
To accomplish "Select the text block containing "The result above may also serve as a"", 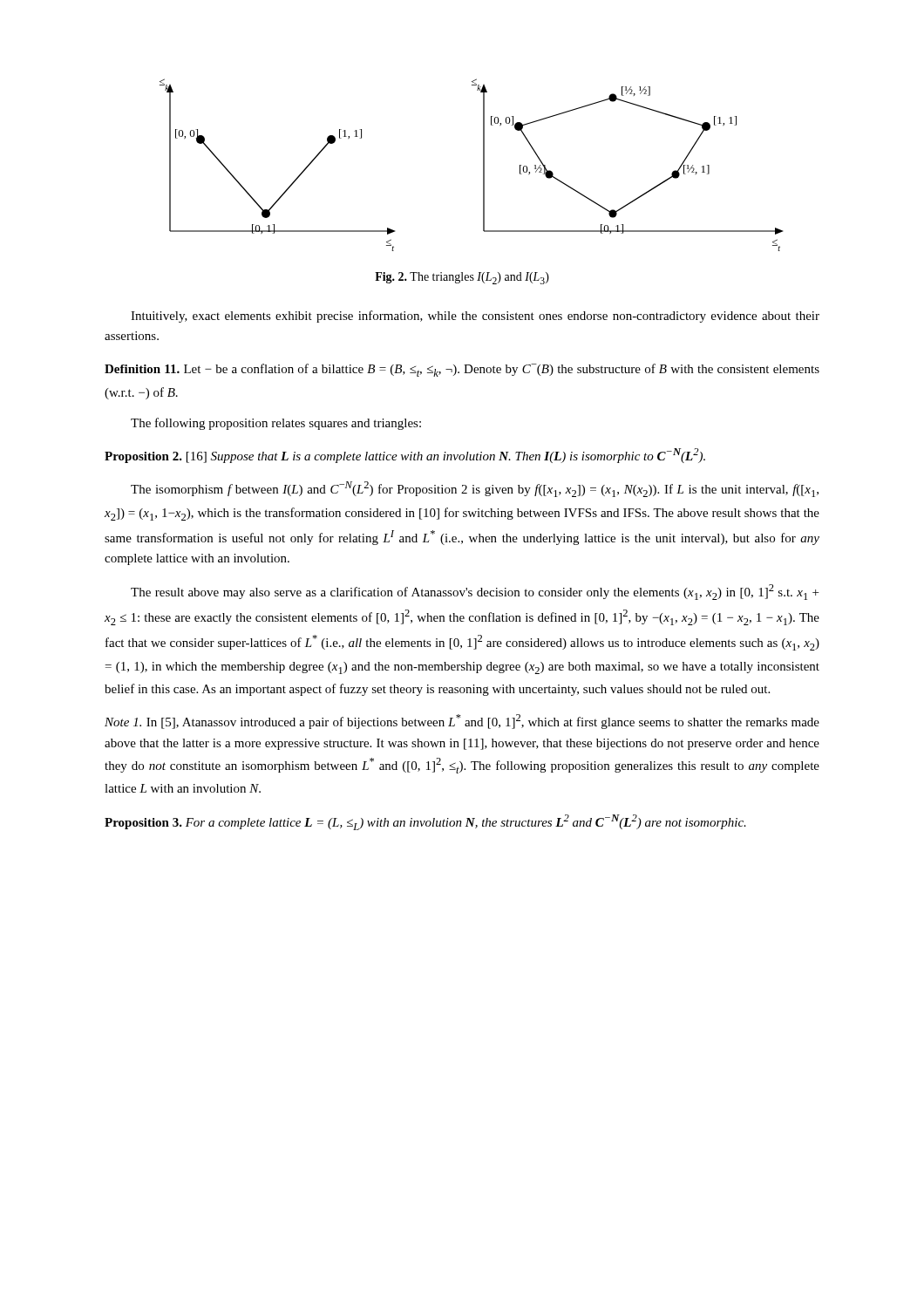I will 462,639.
